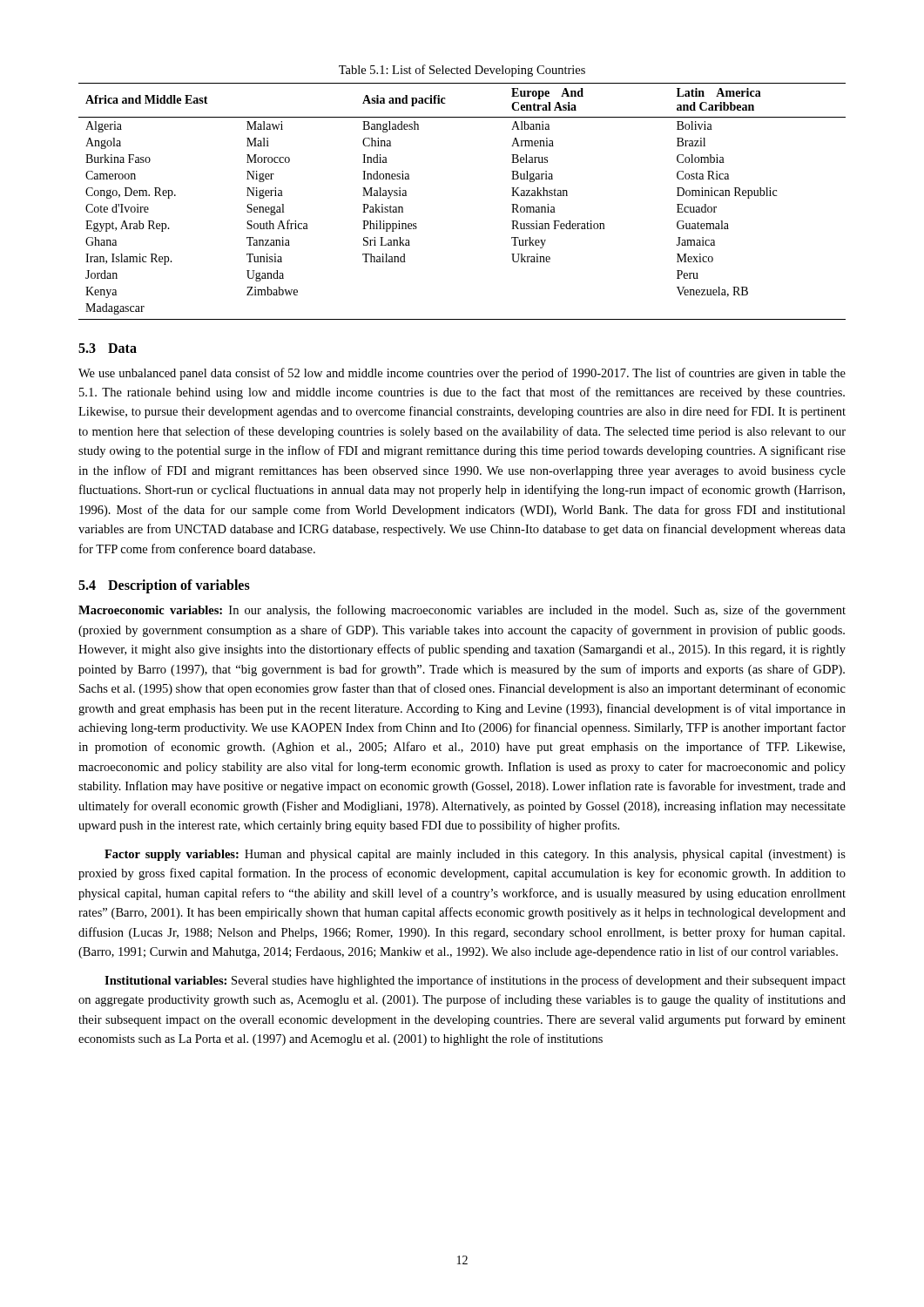
Task: Click on the table containing "Europe And Central"
Action: (462, 201)
